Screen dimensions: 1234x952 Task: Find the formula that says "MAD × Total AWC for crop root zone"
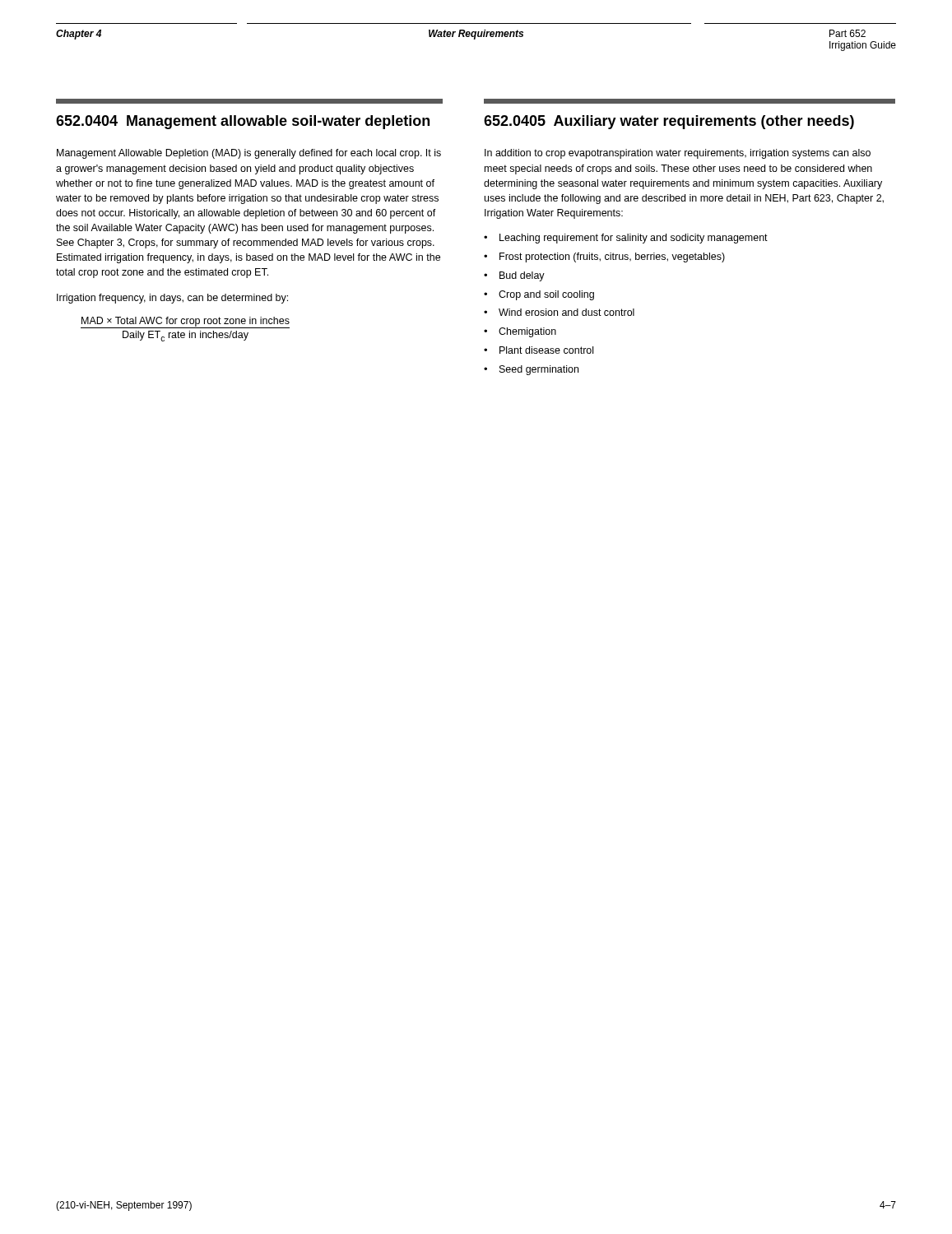click(185, 329)
